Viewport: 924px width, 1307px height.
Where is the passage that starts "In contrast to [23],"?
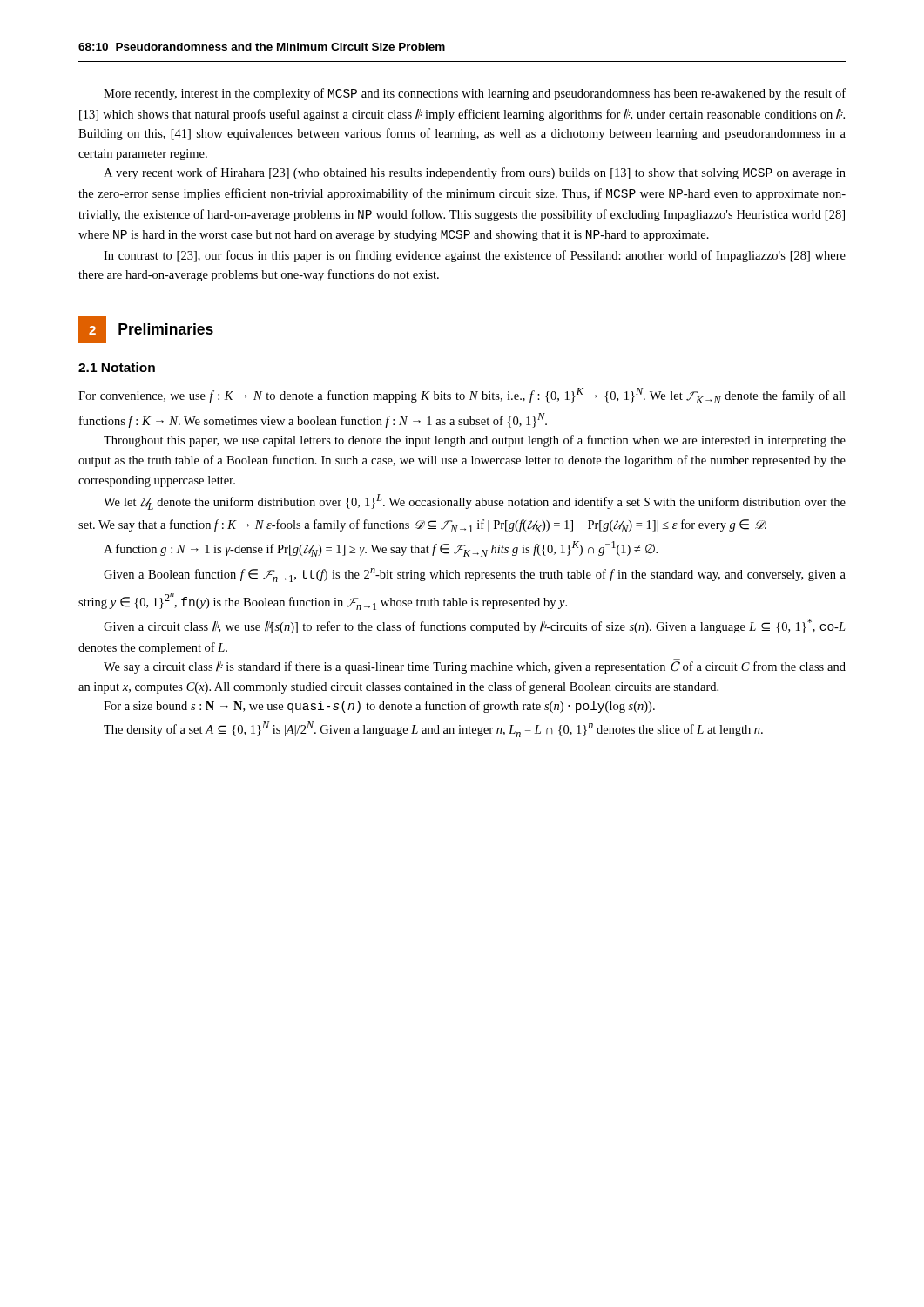tap(462, 265)
